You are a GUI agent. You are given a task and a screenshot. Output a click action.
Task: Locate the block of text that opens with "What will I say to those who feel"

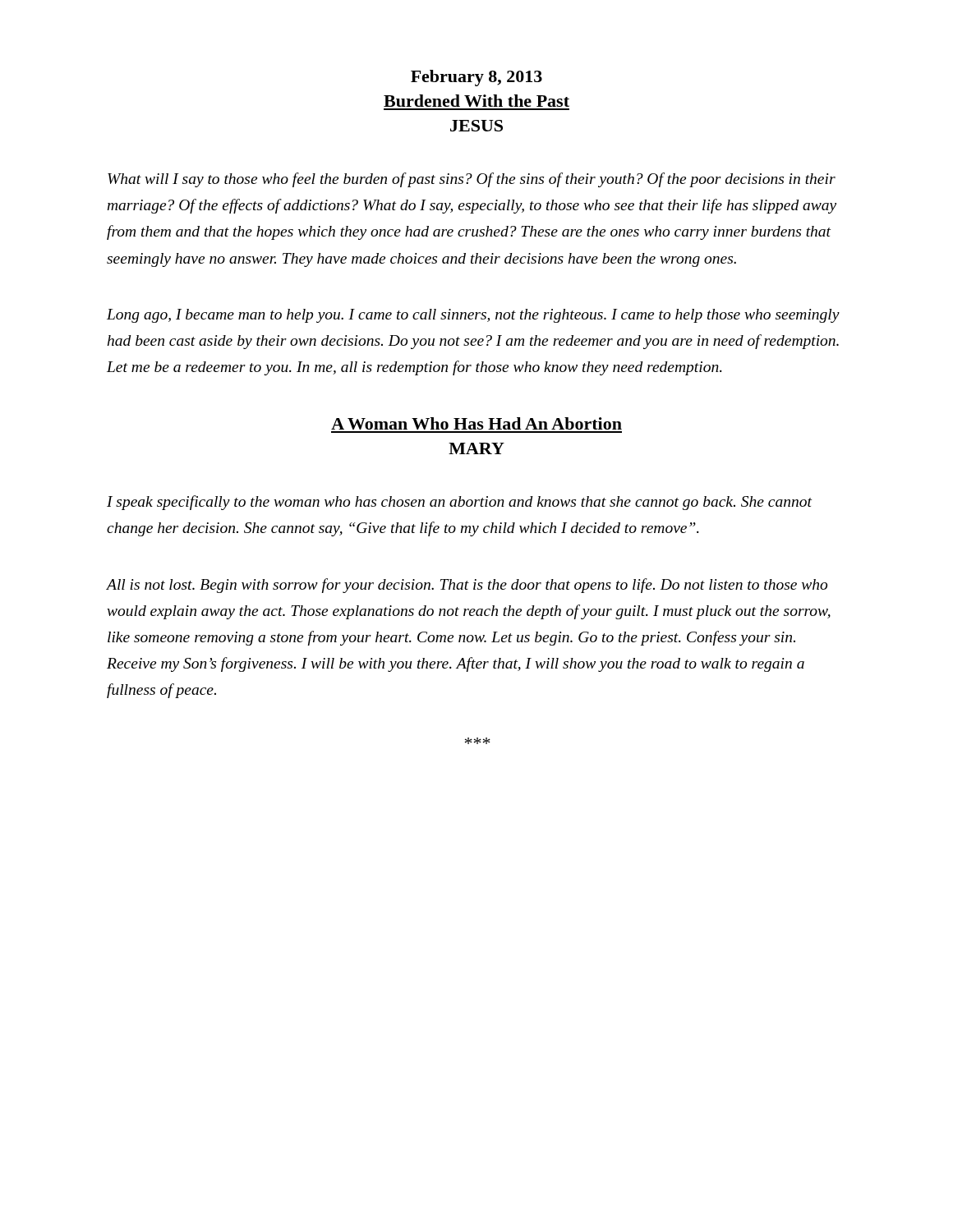[x=472, y=218]
